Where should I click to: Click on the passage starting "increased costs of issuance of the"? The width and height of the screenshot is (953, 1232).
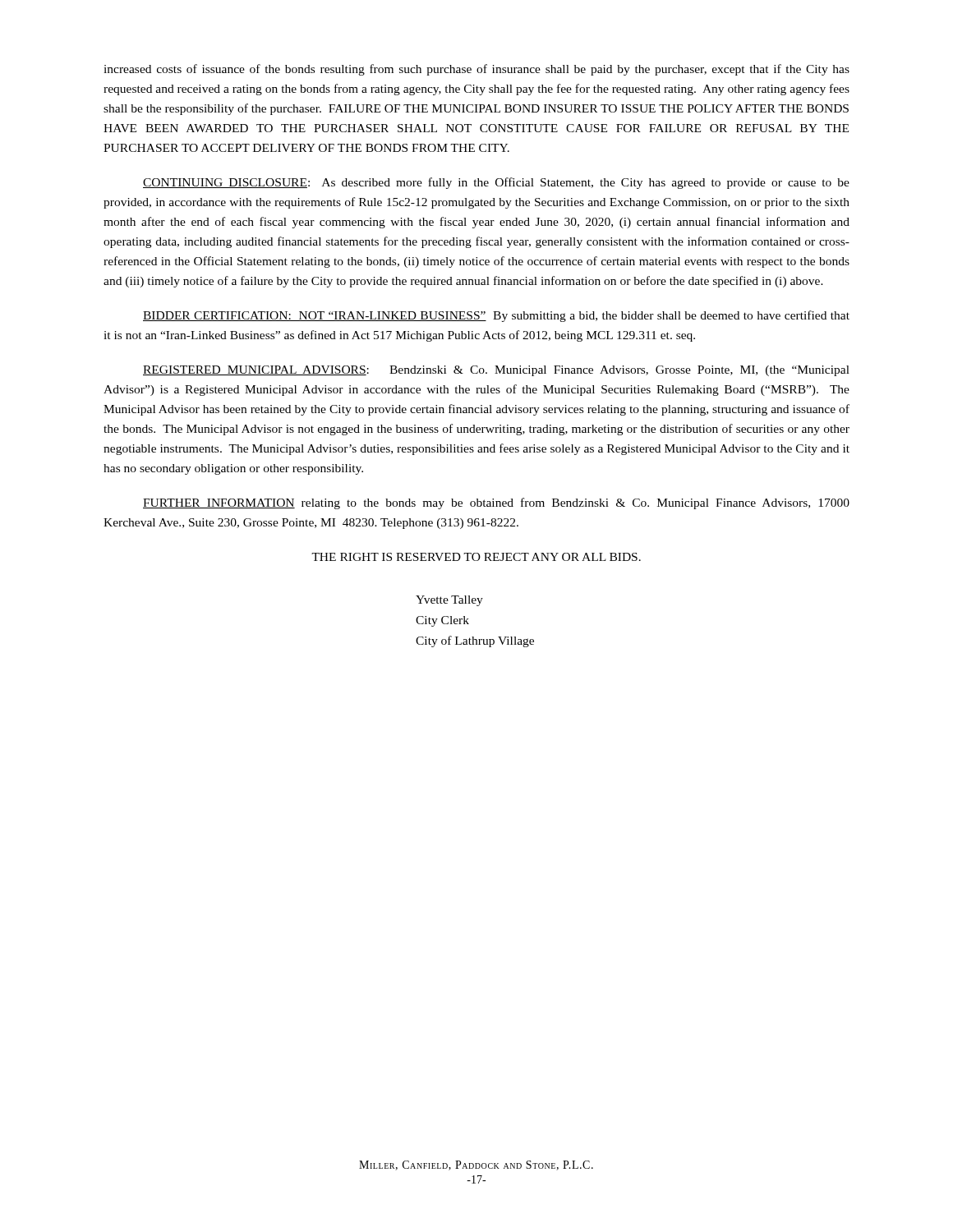pos(476,108)
